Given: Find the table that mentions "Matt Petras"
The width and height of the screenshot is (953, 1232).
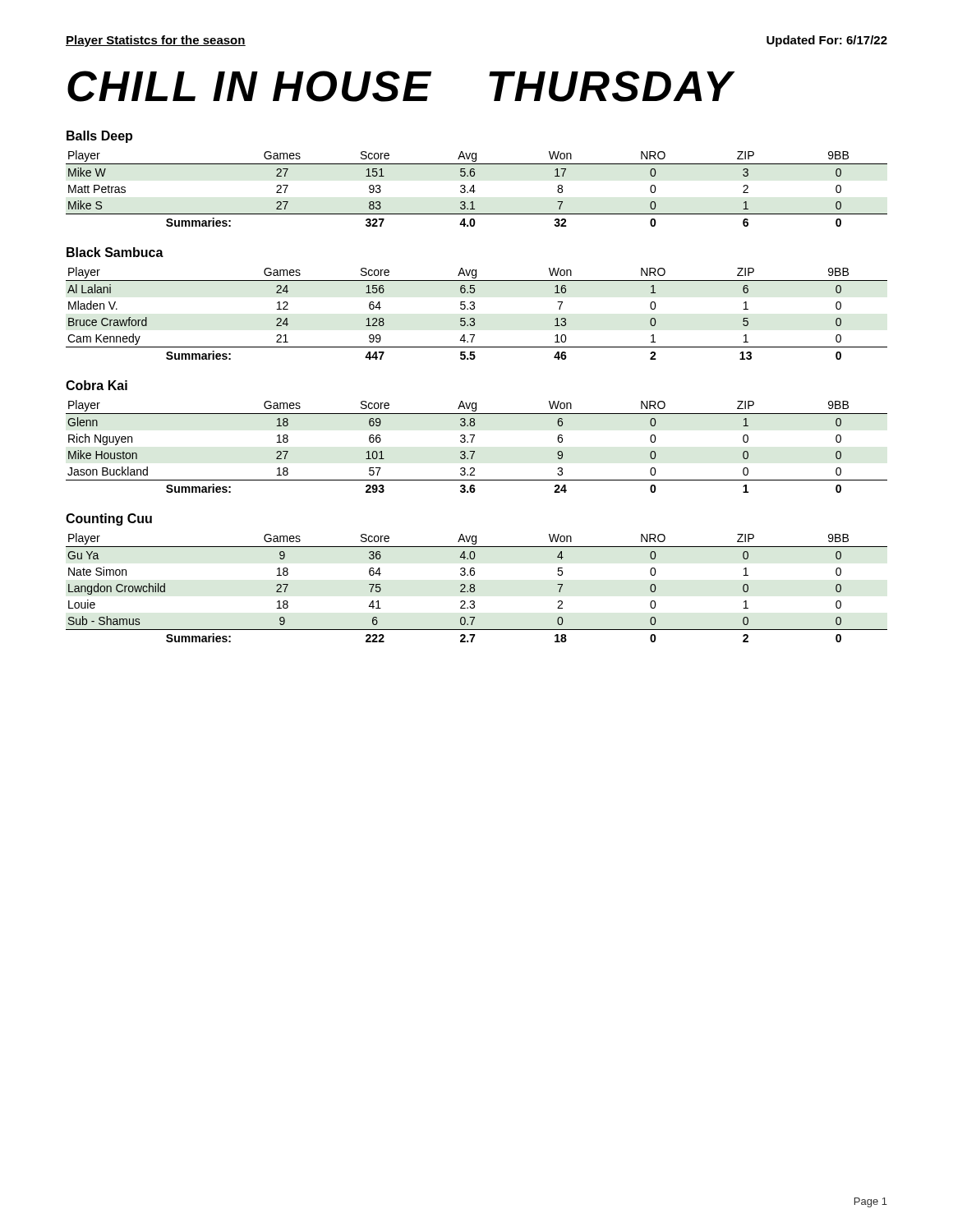Looking at the screenshot, I should (476, 189).
